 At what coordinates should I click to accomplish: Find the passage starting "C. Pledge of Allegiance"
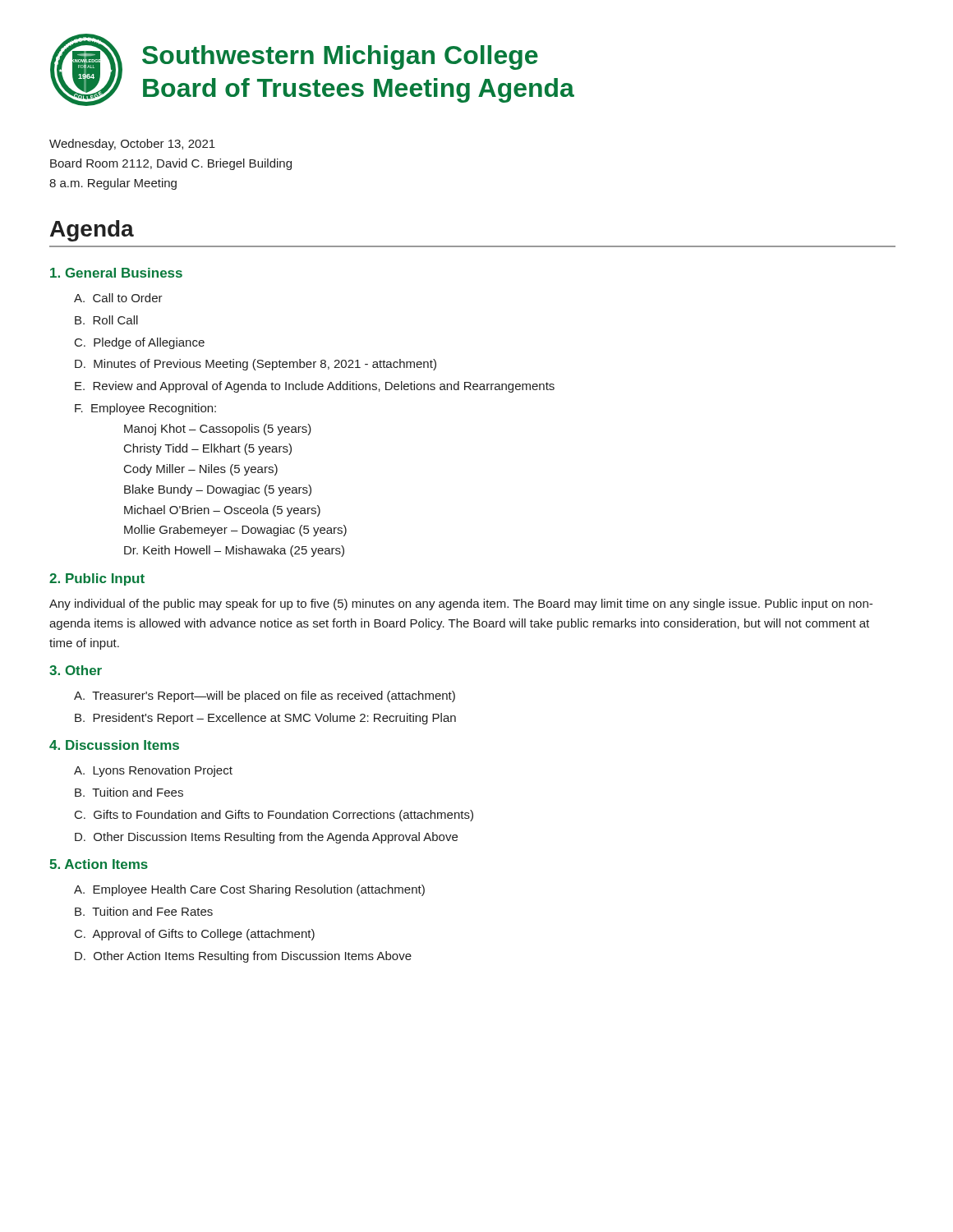(139, 342)
